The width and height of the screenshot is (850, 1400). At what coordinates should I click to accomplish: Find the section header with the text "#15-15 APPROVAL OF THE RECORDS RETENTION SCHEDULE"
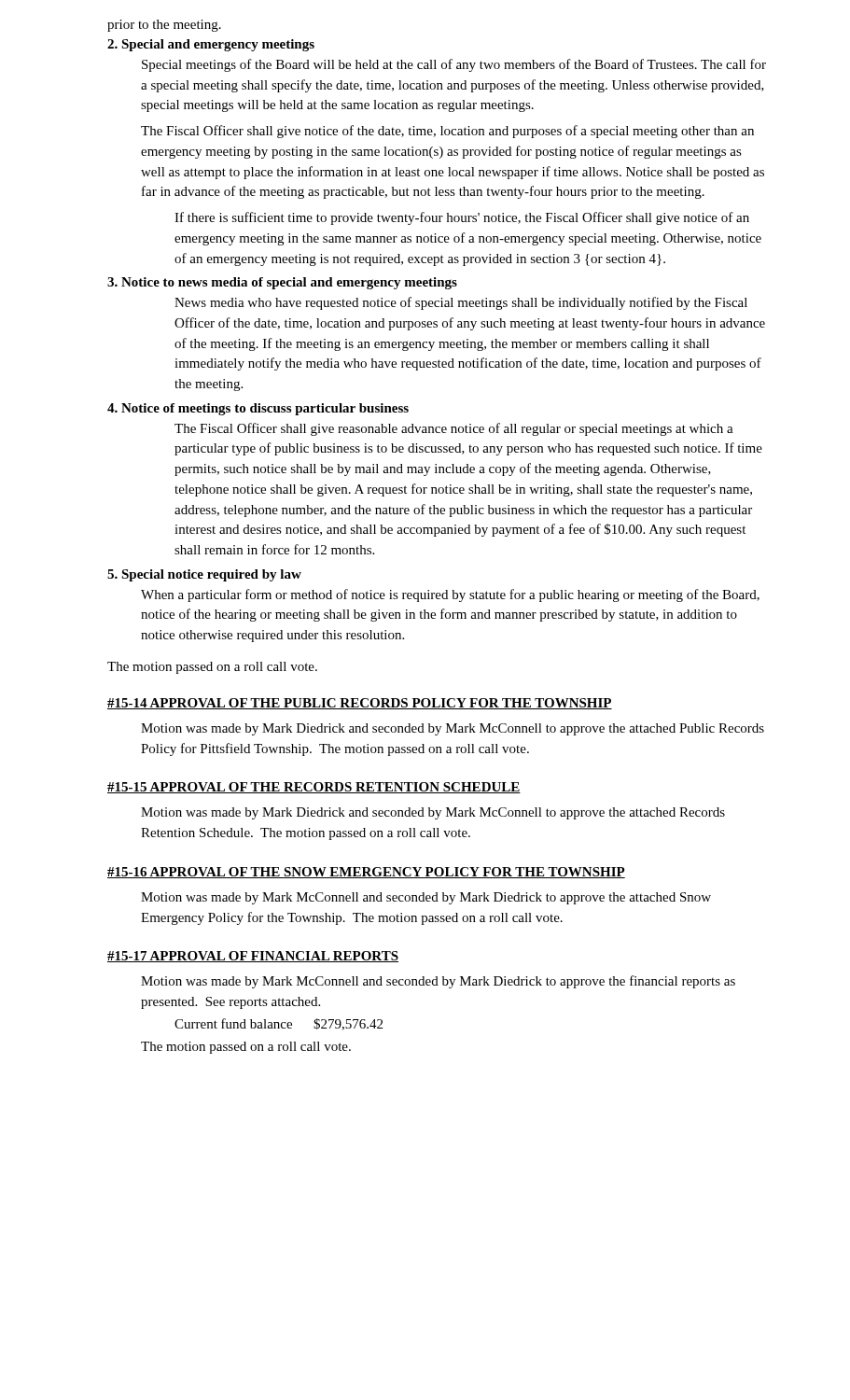314,787
